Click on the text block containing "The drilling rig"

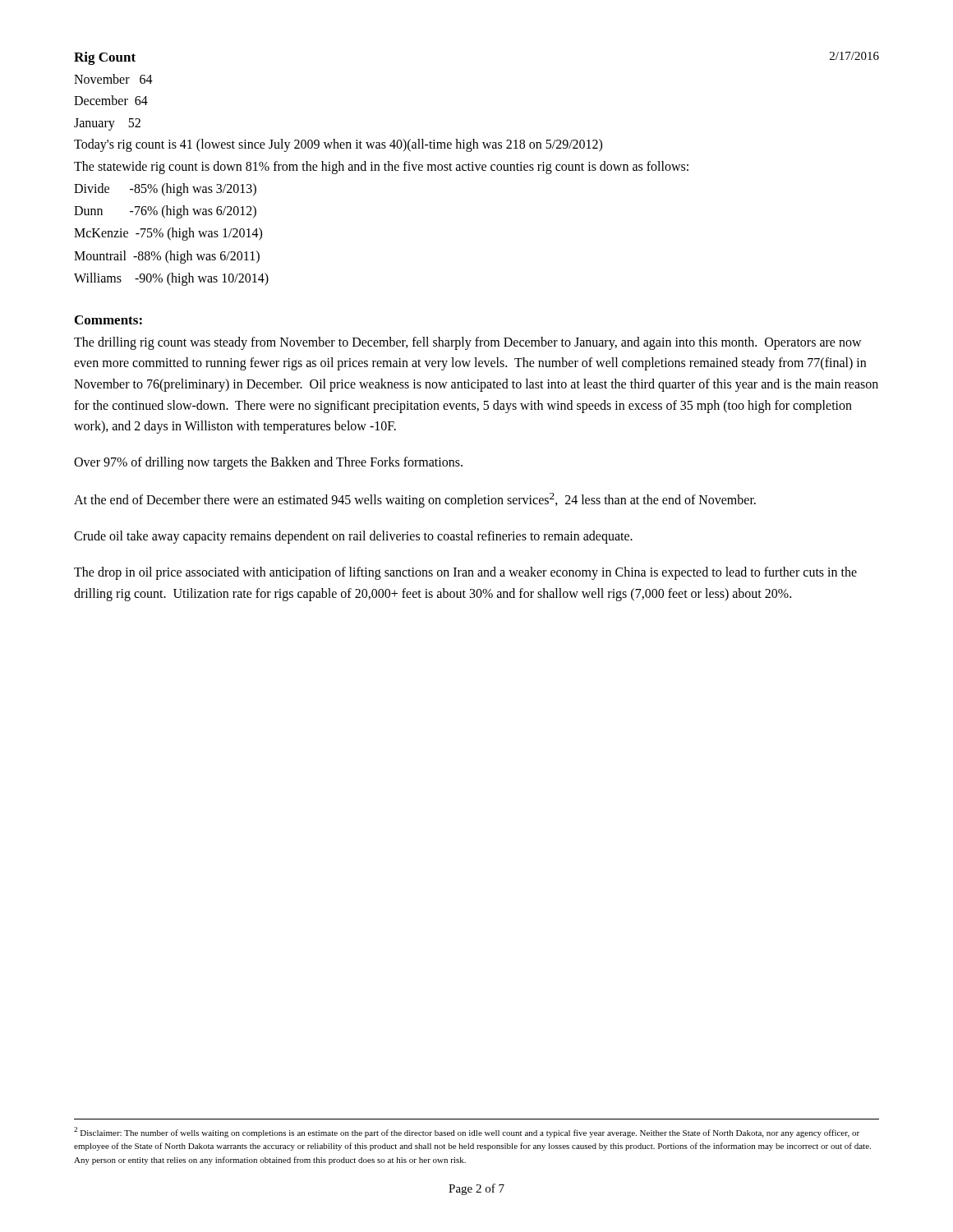pyautogui.click(x=476, y=384)
